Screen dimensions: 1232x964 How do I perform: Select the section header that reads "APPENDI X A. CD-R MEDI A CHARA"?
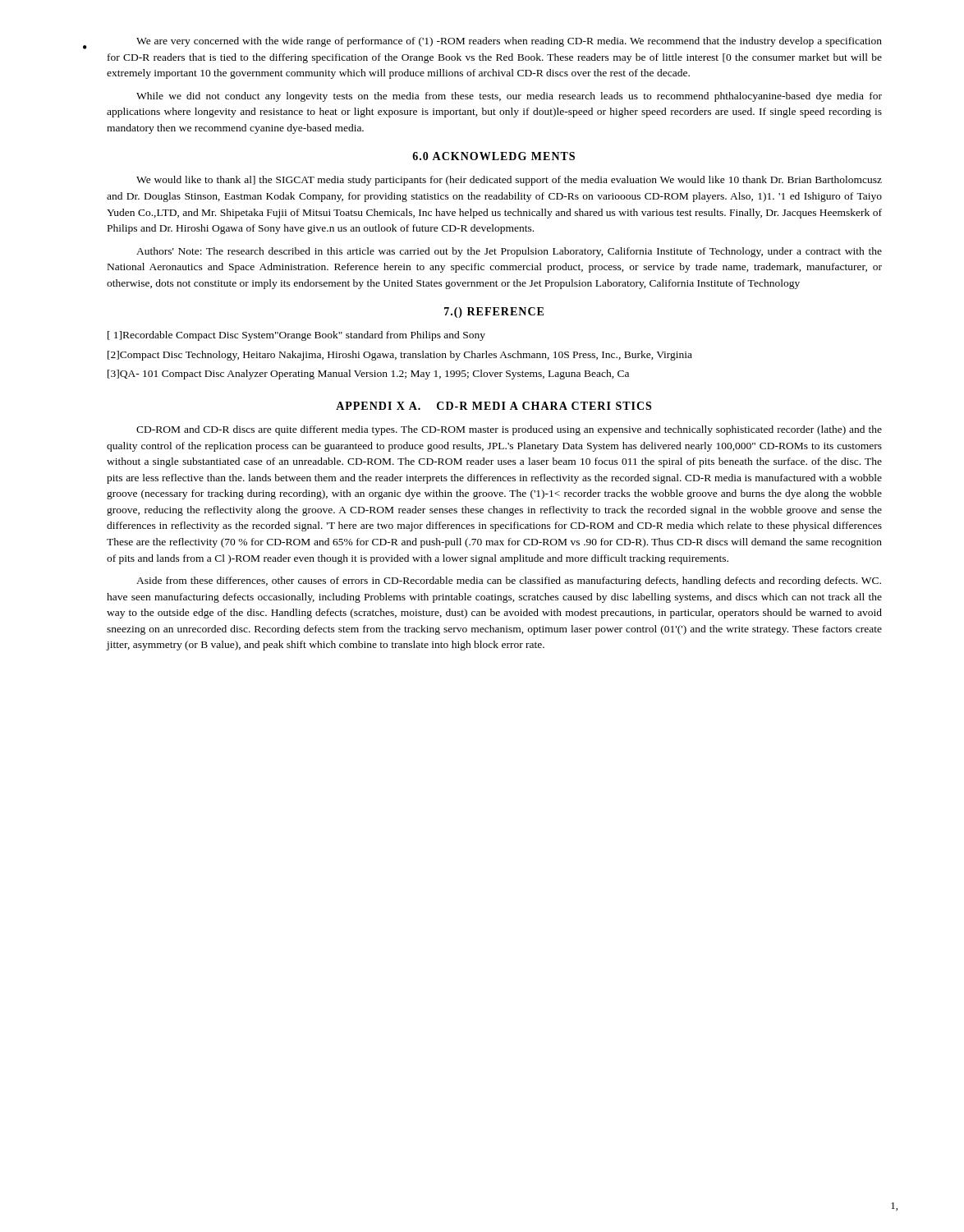[494, 406]
